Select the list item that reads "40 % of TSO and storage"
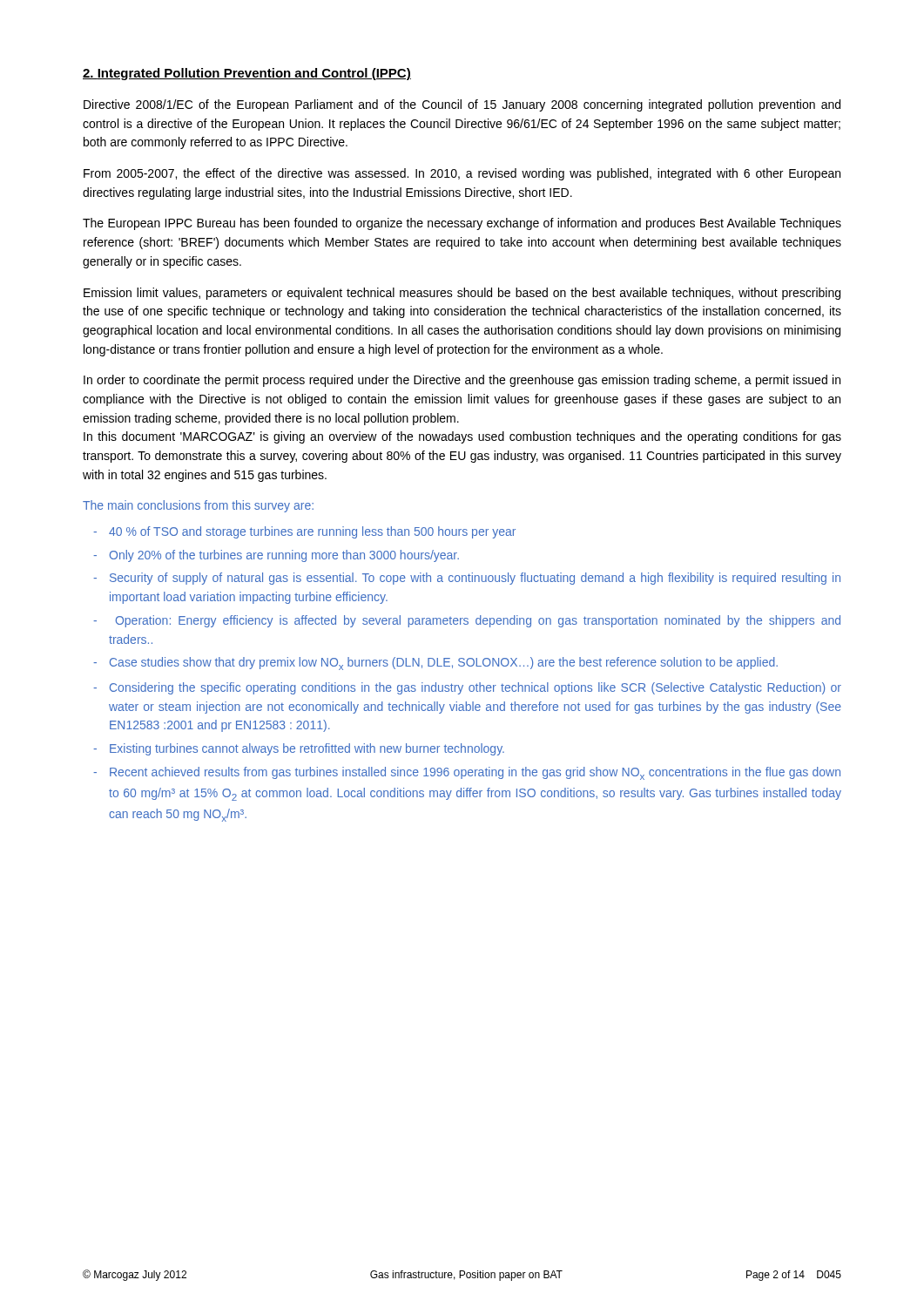 click(x=312, y=532)
